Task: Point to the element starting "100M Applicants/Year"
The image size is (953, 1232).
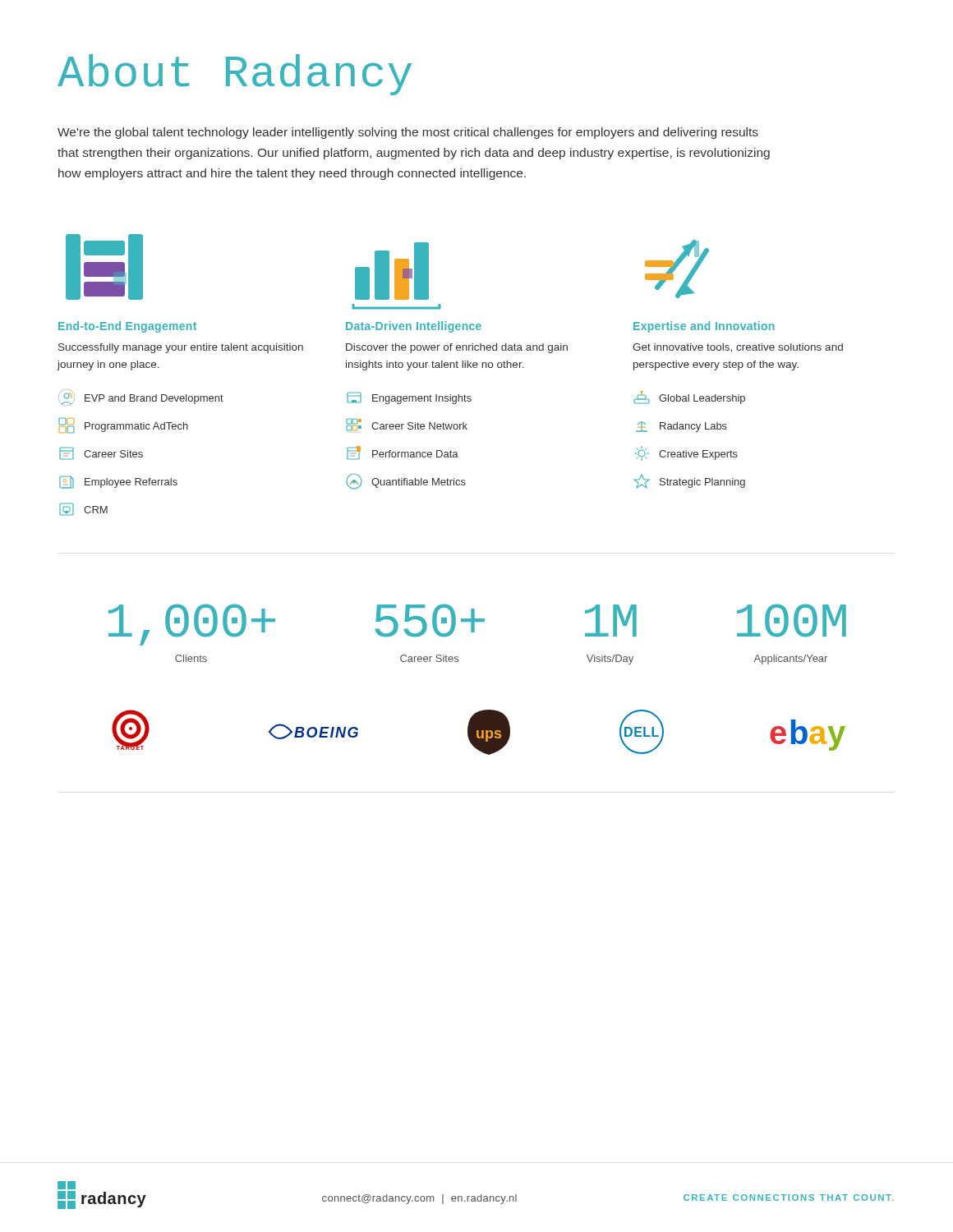Action: click(x=791, y=632)
